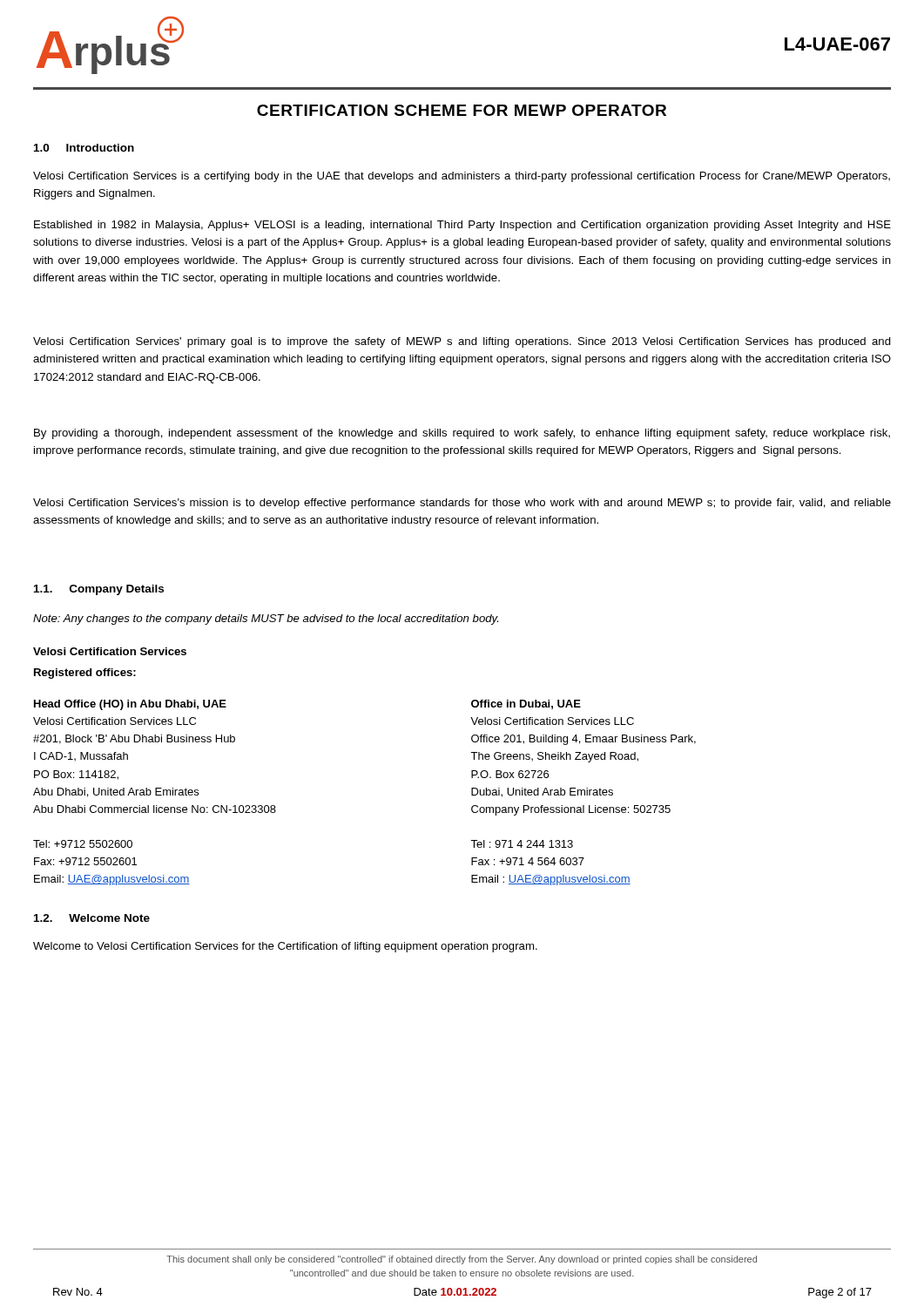This screenshot has height=1307, width=924.
Task: Click on the text block containing "Office in Dubai, UAE"
Action: pyautogui.click(x=526, y=704)
